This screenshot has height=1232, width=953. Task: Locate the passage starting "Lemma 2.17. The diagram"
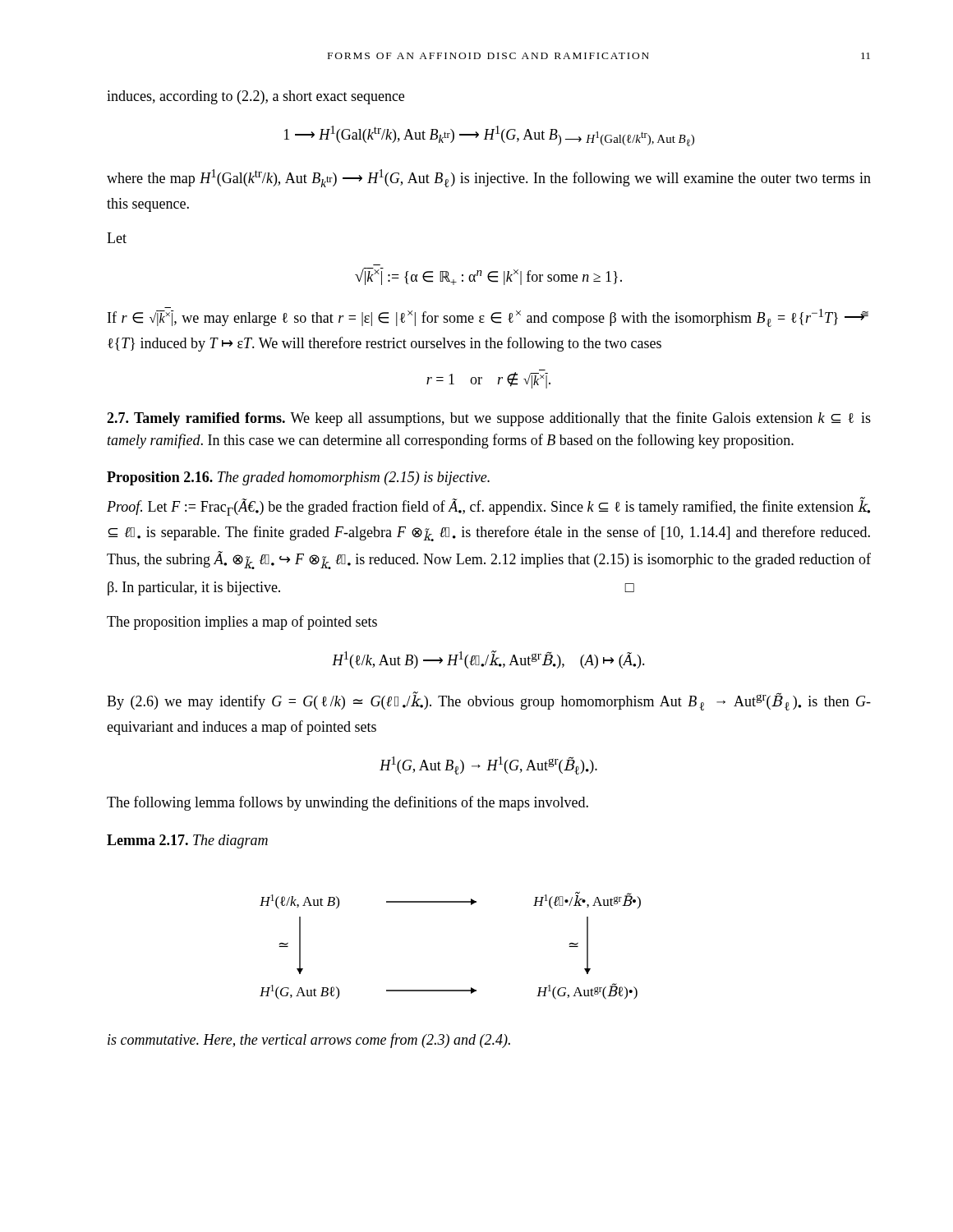188,840
